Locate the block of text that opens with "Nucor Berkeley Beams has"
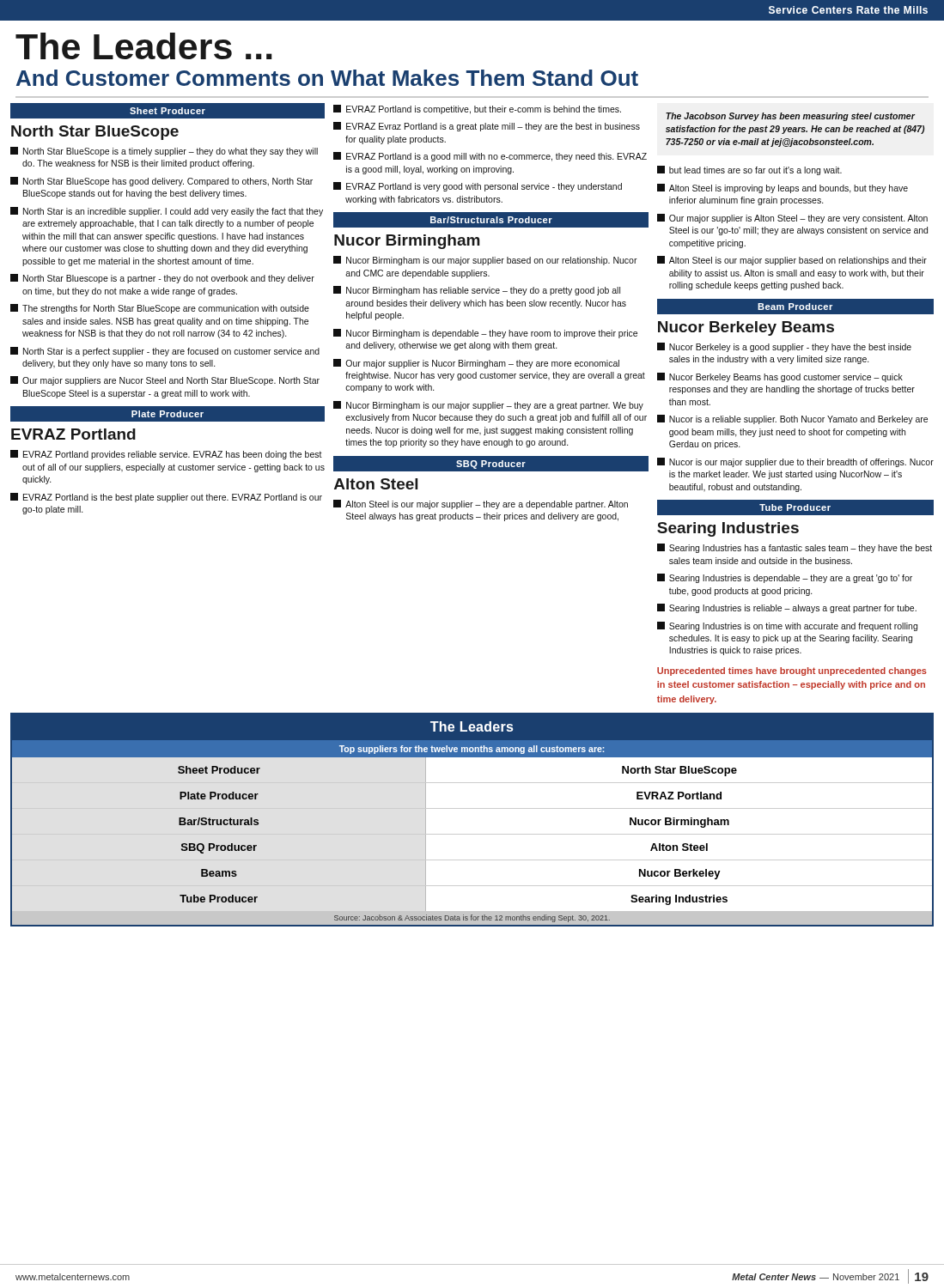The width and height of the screenshot is (944, 1288). coord(795,389)
